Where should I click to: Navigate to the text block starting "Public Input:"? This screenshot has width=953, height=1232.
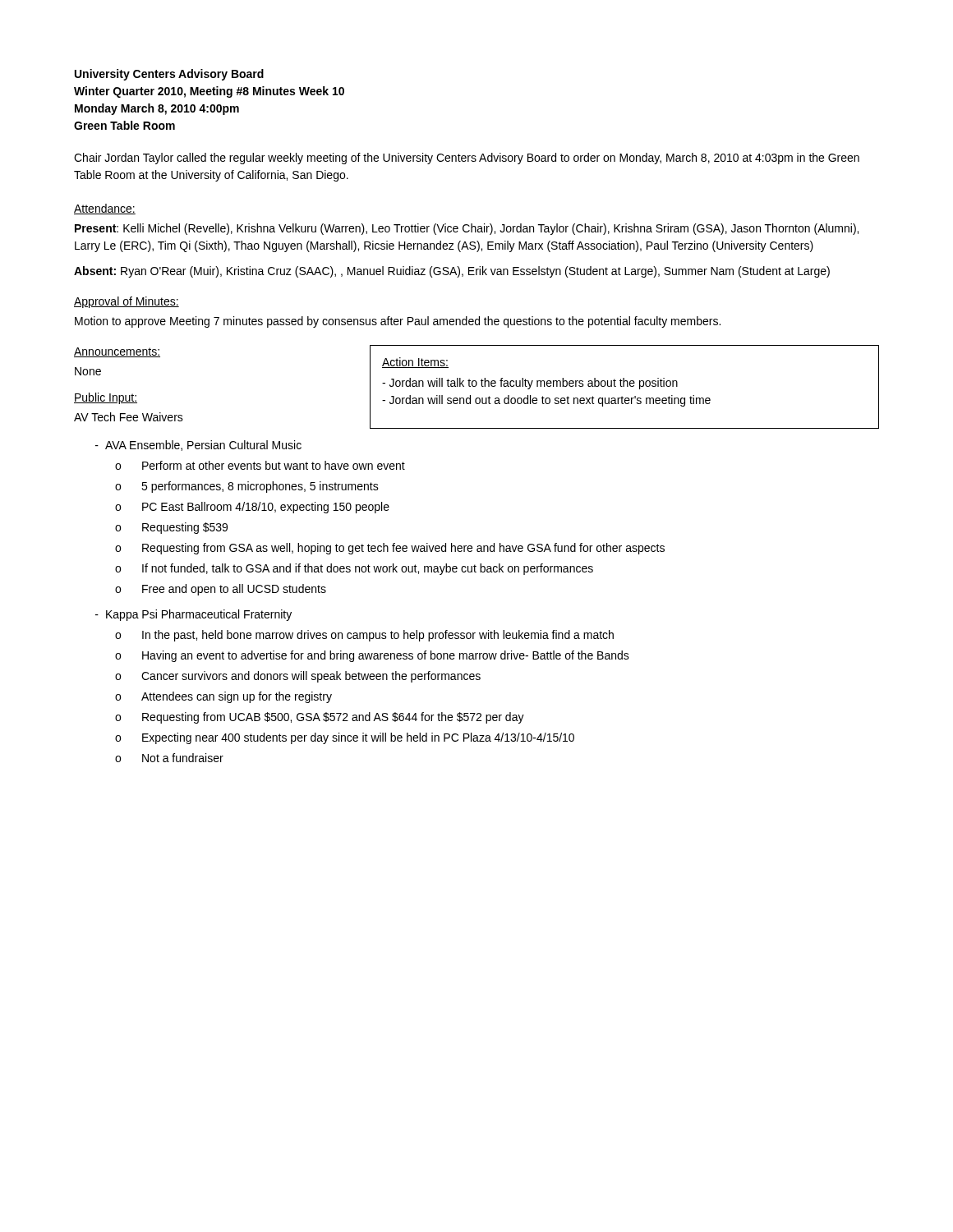[106, 398]
